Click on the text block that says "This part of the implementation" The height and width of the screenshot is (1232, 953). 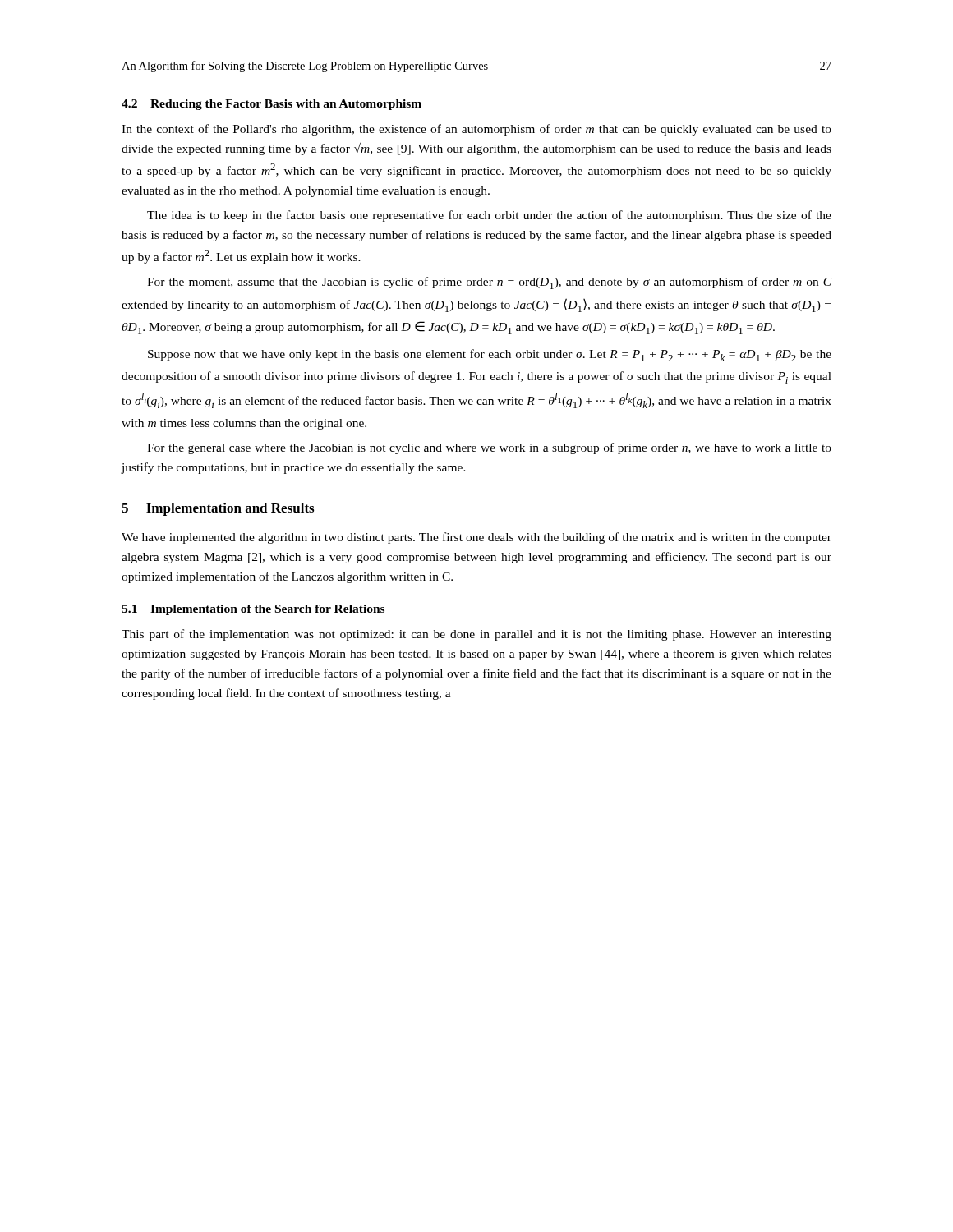[476, 664]
